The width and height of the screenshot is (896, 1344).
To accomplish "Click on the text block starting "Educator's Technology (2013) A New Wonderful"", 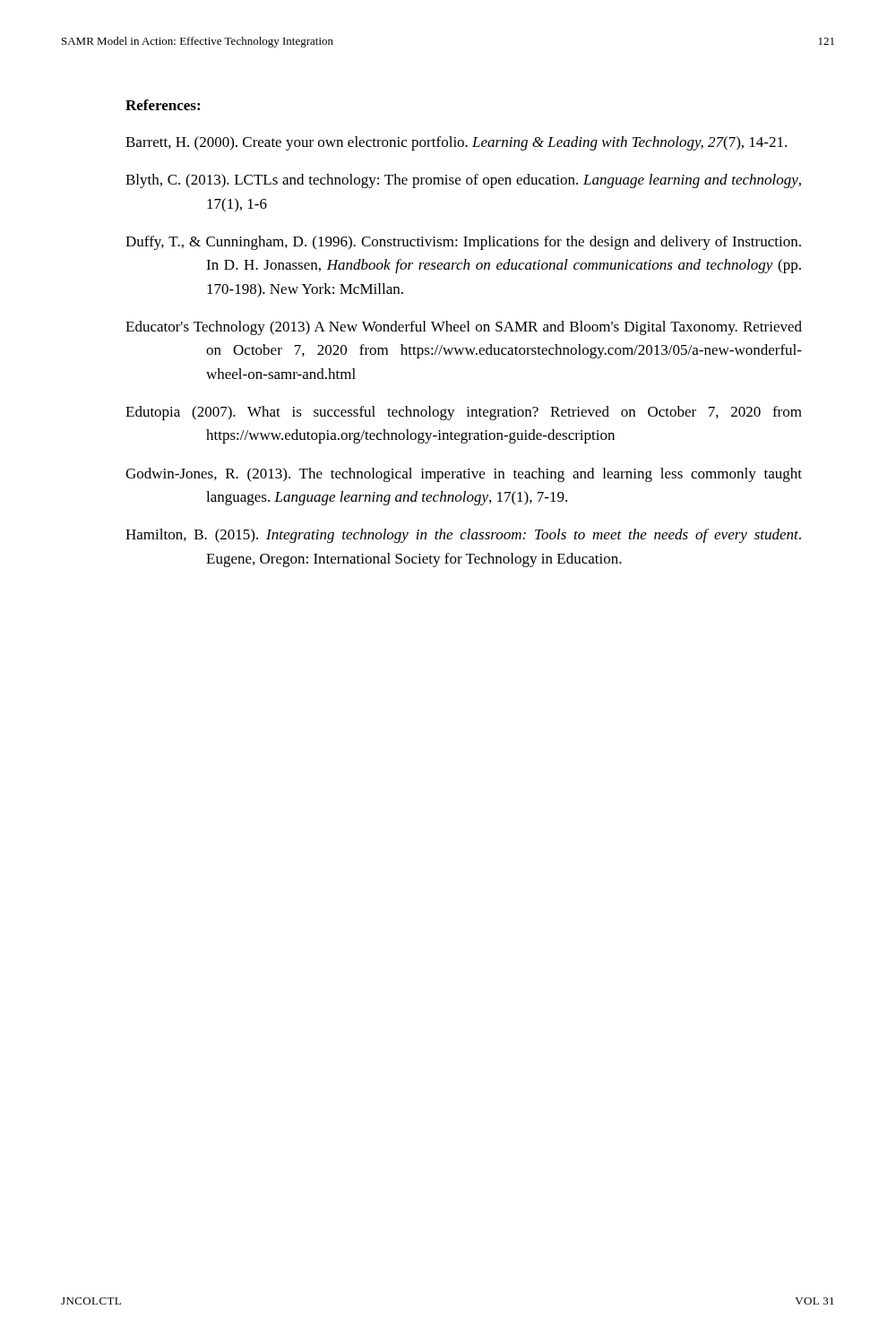I will [464, 350].
